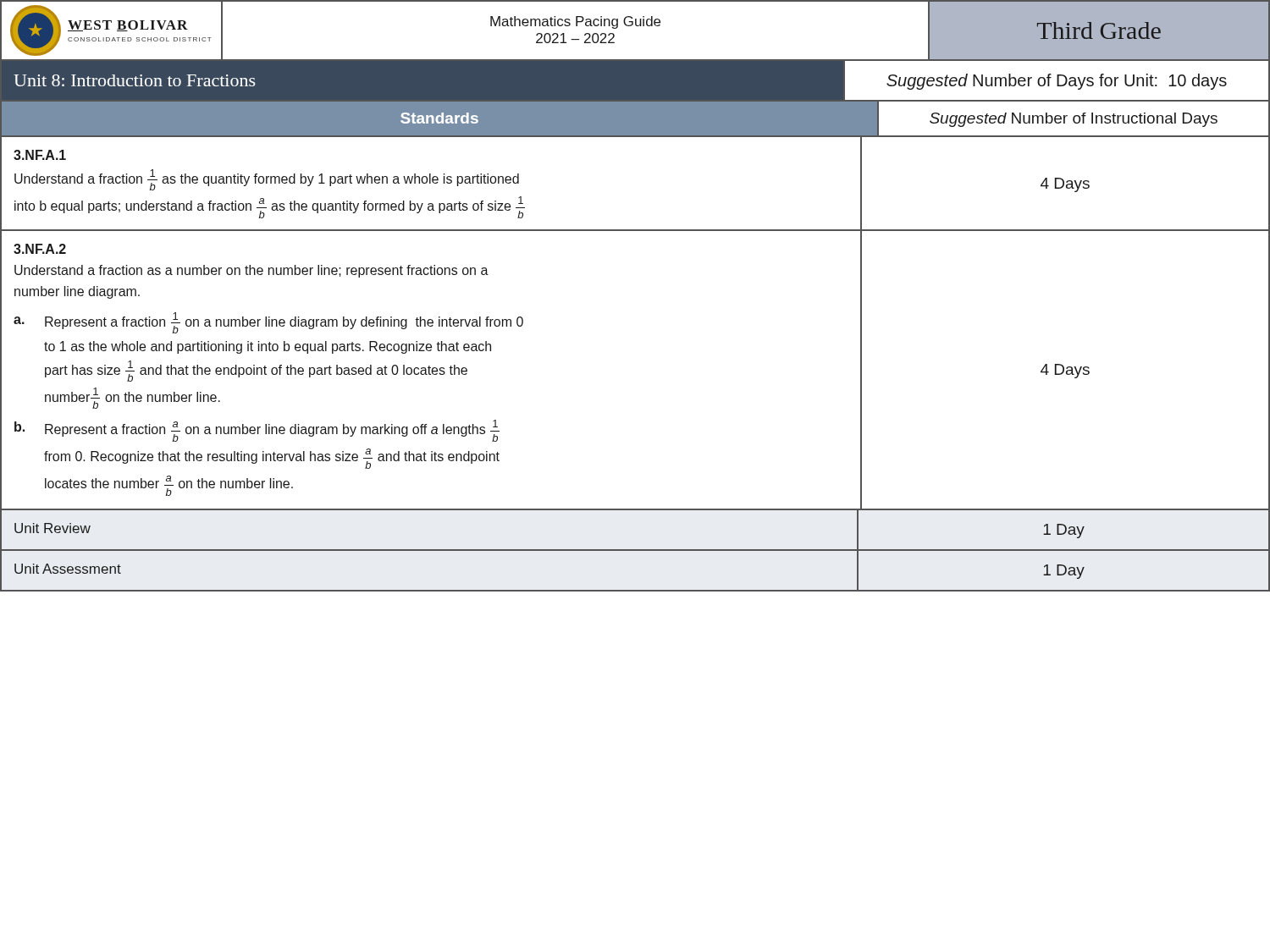
Task: Locate the block of text that opens with "NF.A.2 Understand a"
Action: [x=431, y=371]
